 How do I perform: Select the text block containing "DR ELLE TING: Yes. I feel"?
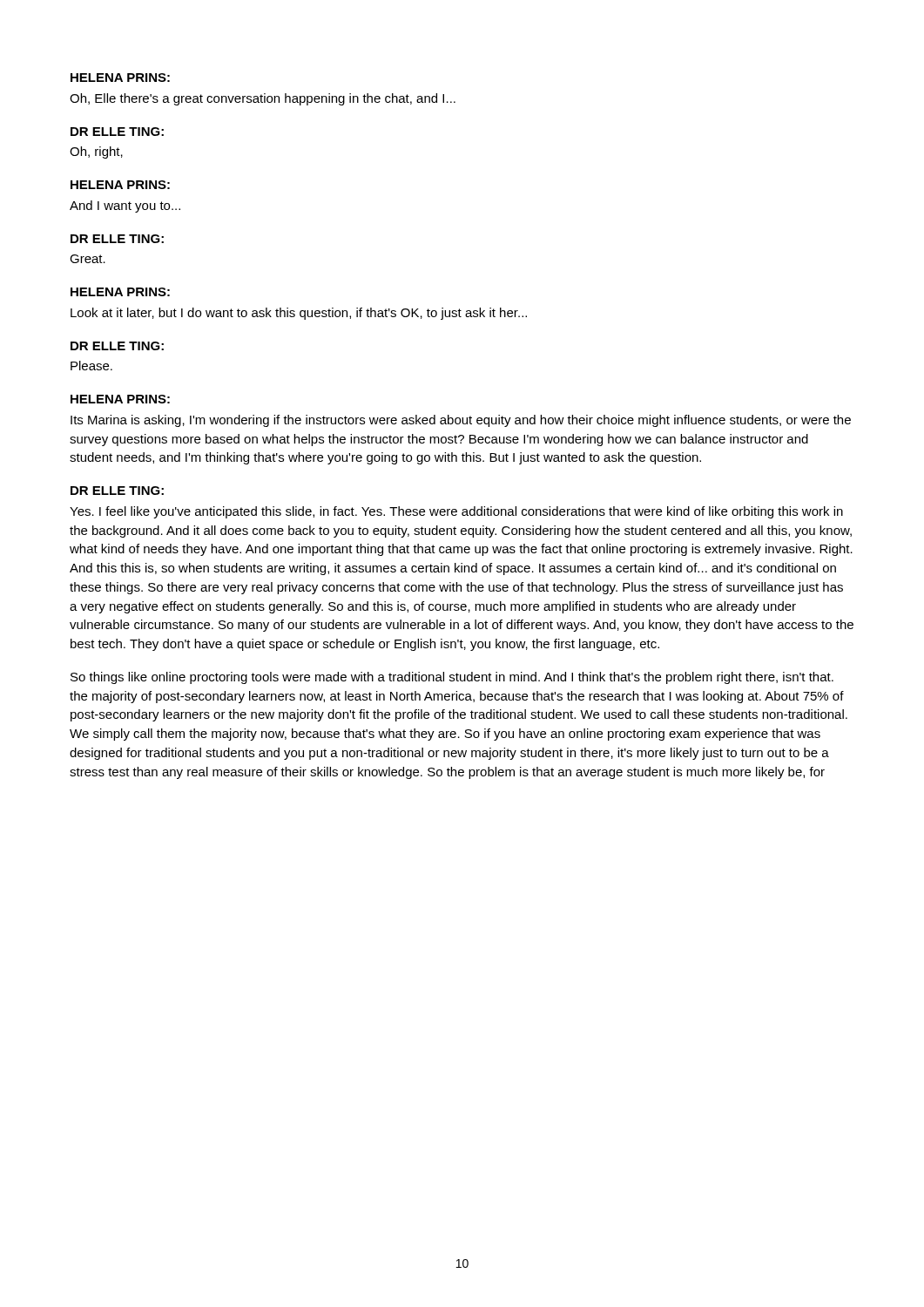point(462,567)
